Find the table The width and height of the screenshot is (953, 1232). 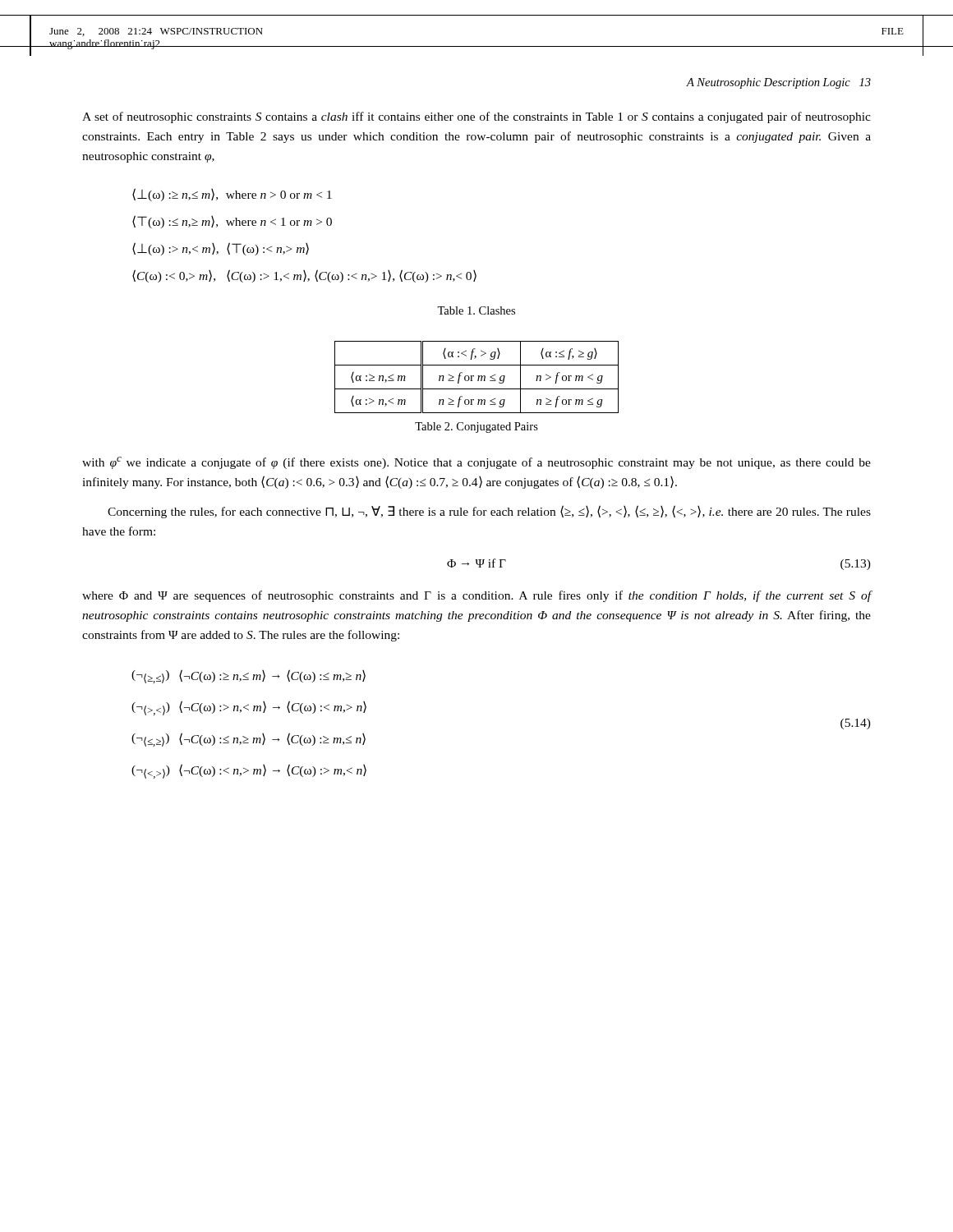476,377
